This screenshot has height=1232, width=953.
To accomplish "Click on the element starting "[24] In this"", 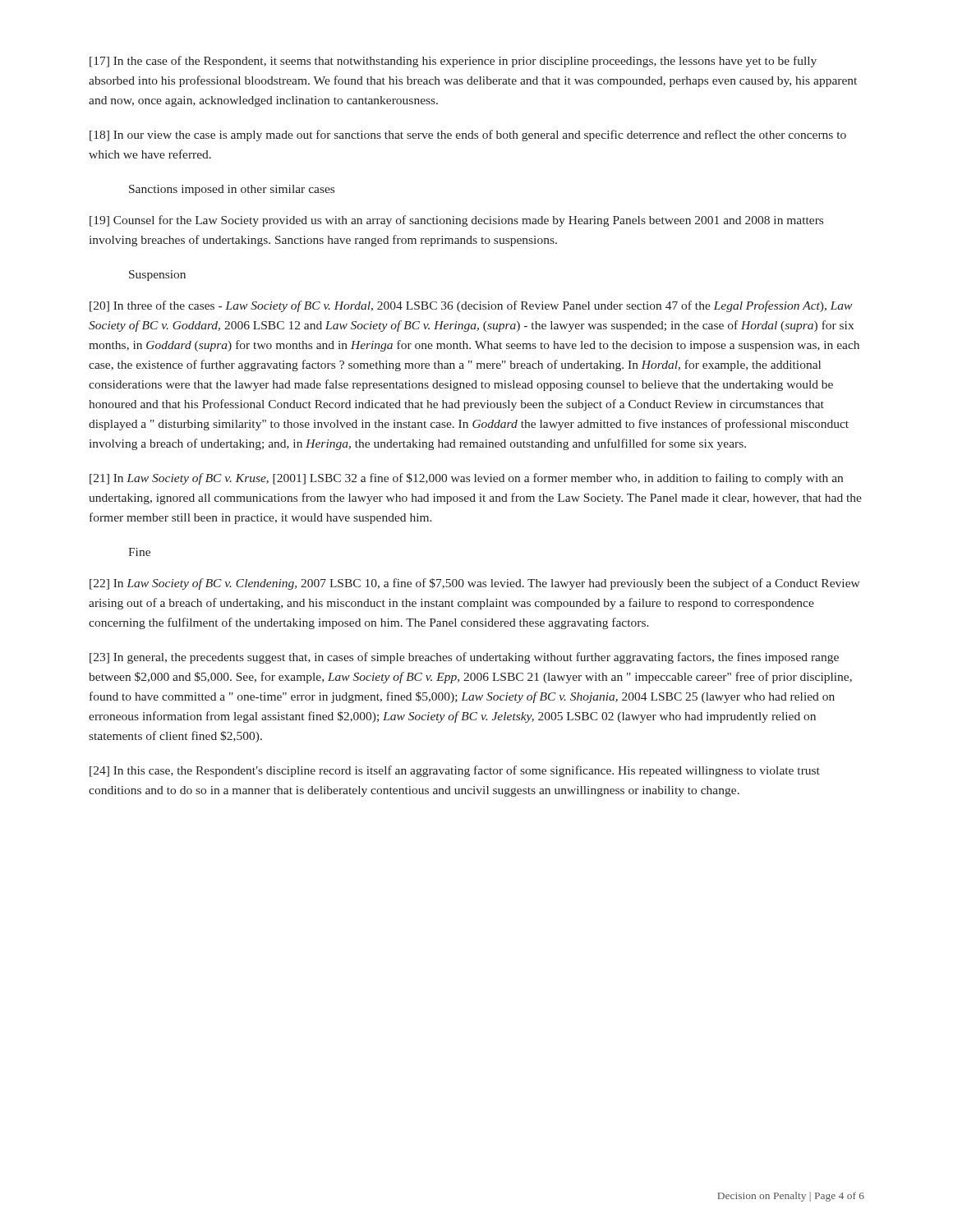I will [454, 780].
